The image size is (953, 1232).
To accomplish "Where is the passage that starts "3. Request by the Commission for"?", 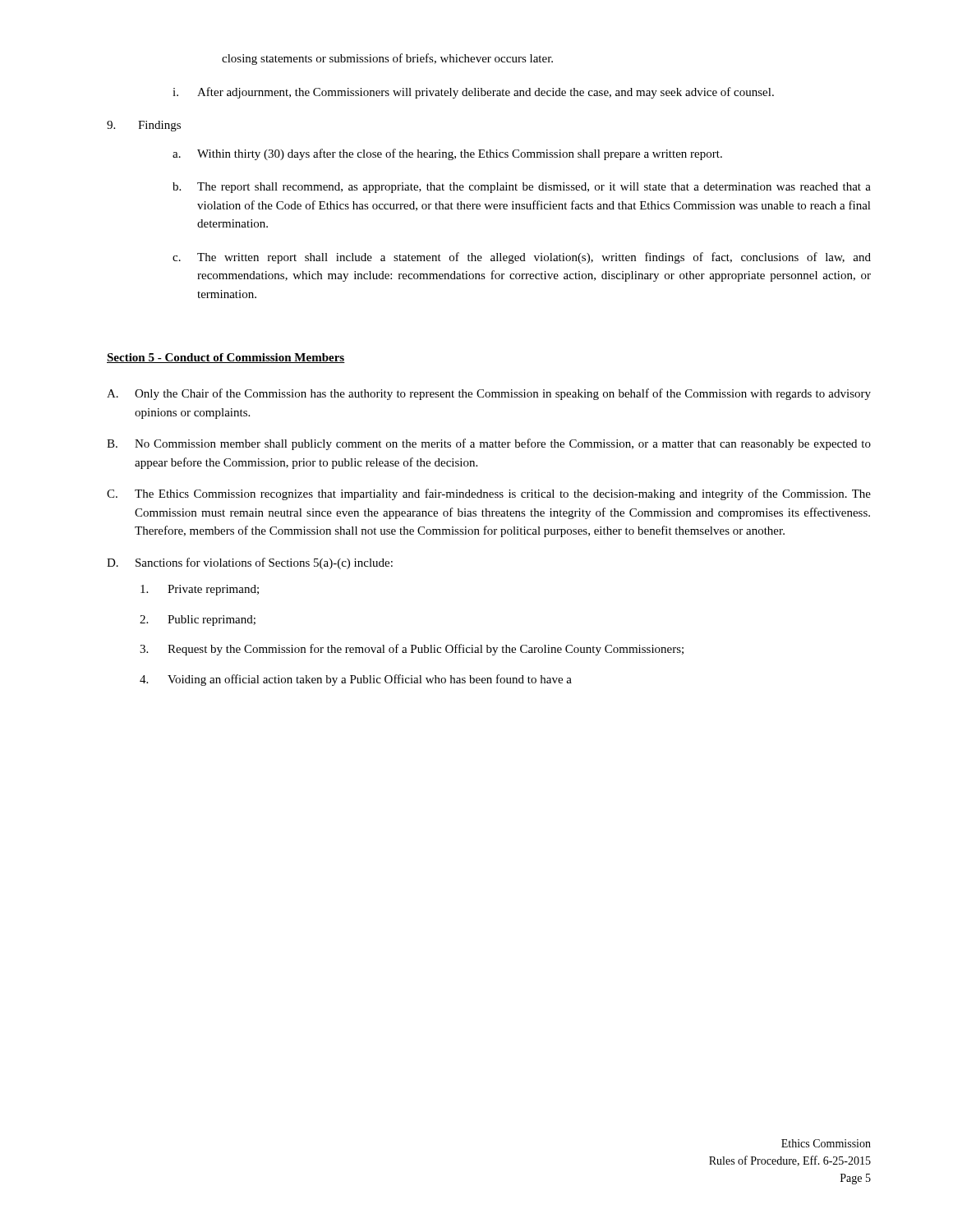I will click(412, 649).
